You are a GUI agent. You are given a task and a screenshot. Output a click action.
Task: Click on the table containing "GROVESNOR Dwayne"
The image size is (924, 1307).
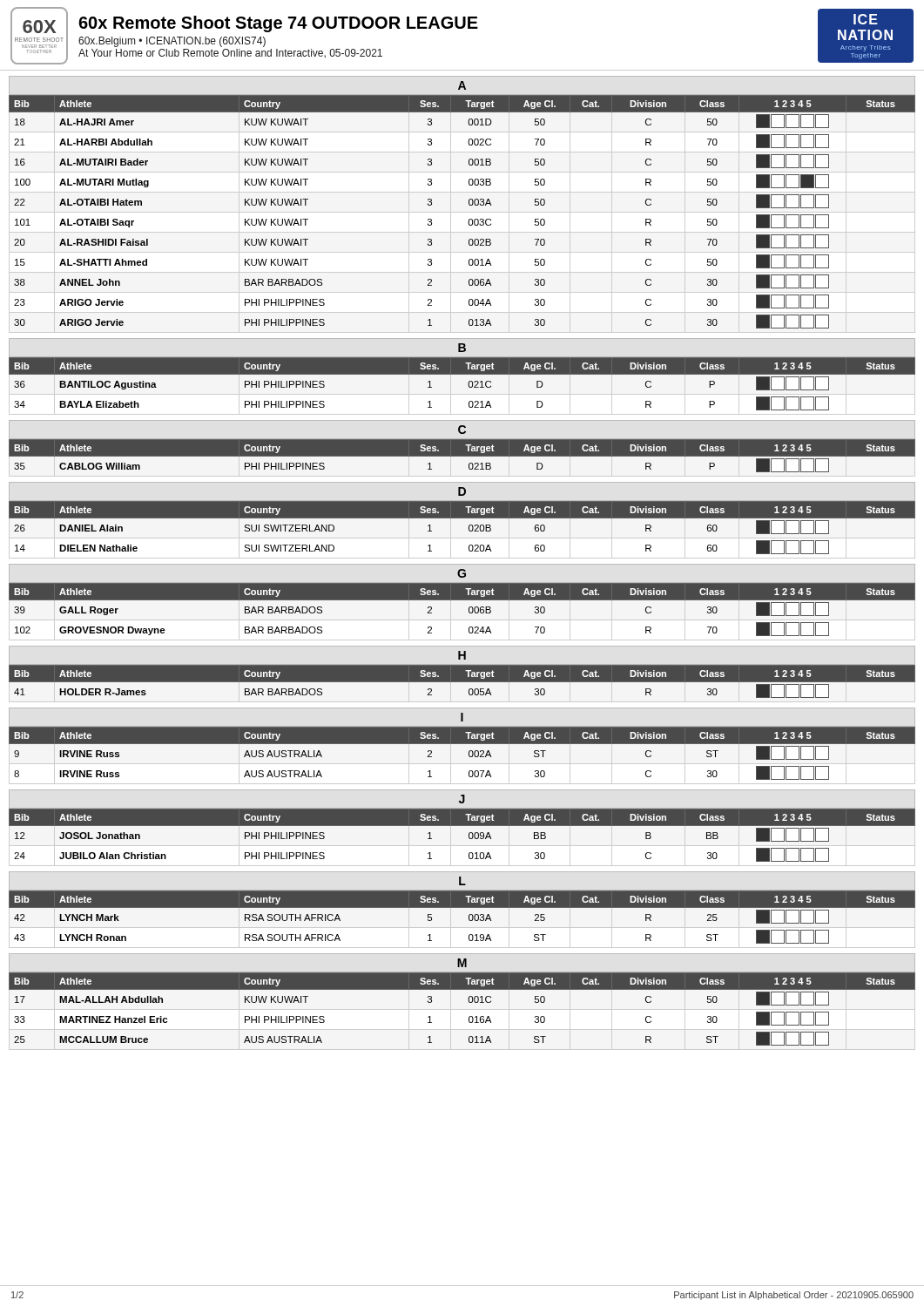(x=462, y=612)
